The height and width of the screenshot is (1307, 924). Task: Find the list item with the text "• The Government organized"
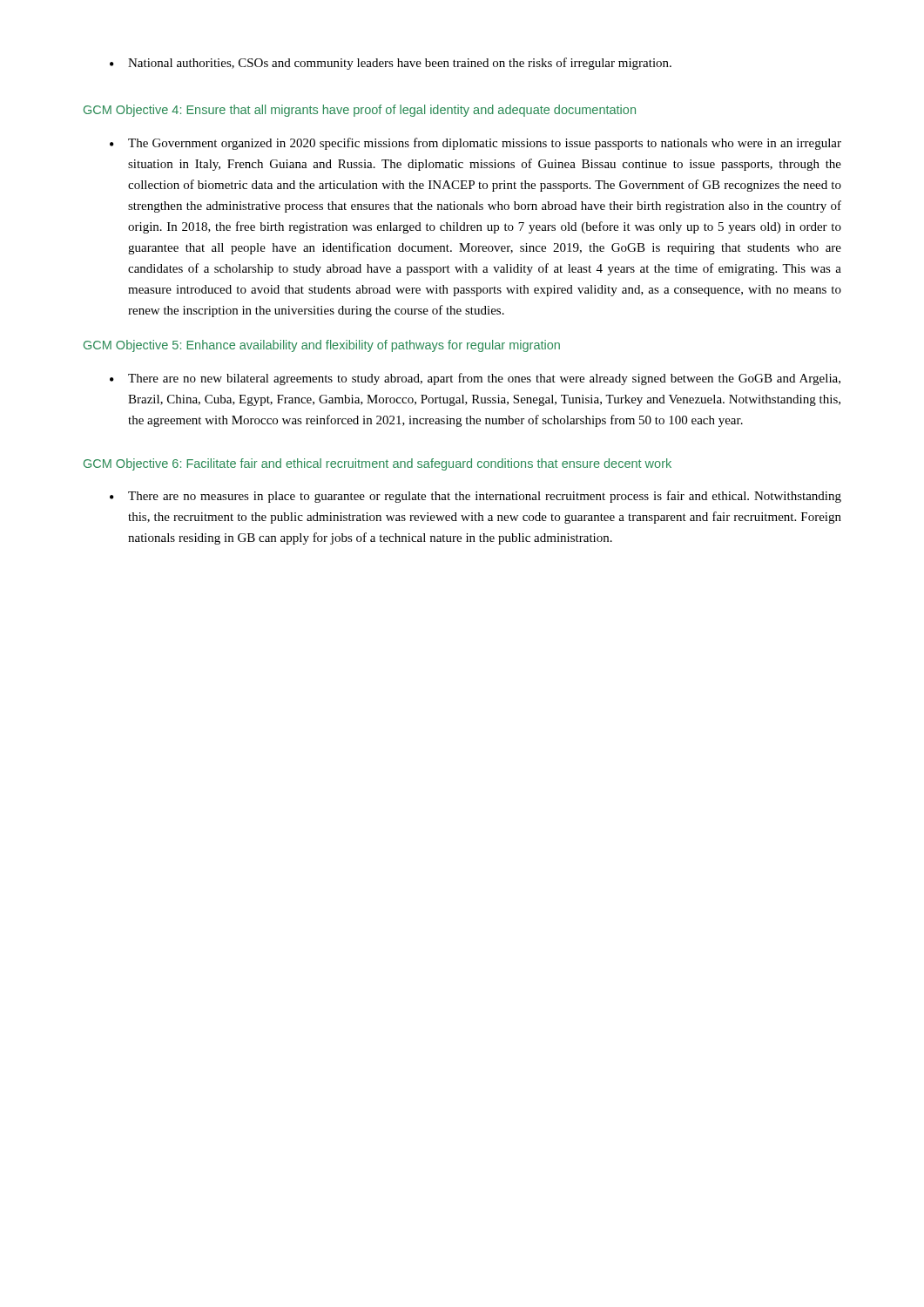(475, 226)
